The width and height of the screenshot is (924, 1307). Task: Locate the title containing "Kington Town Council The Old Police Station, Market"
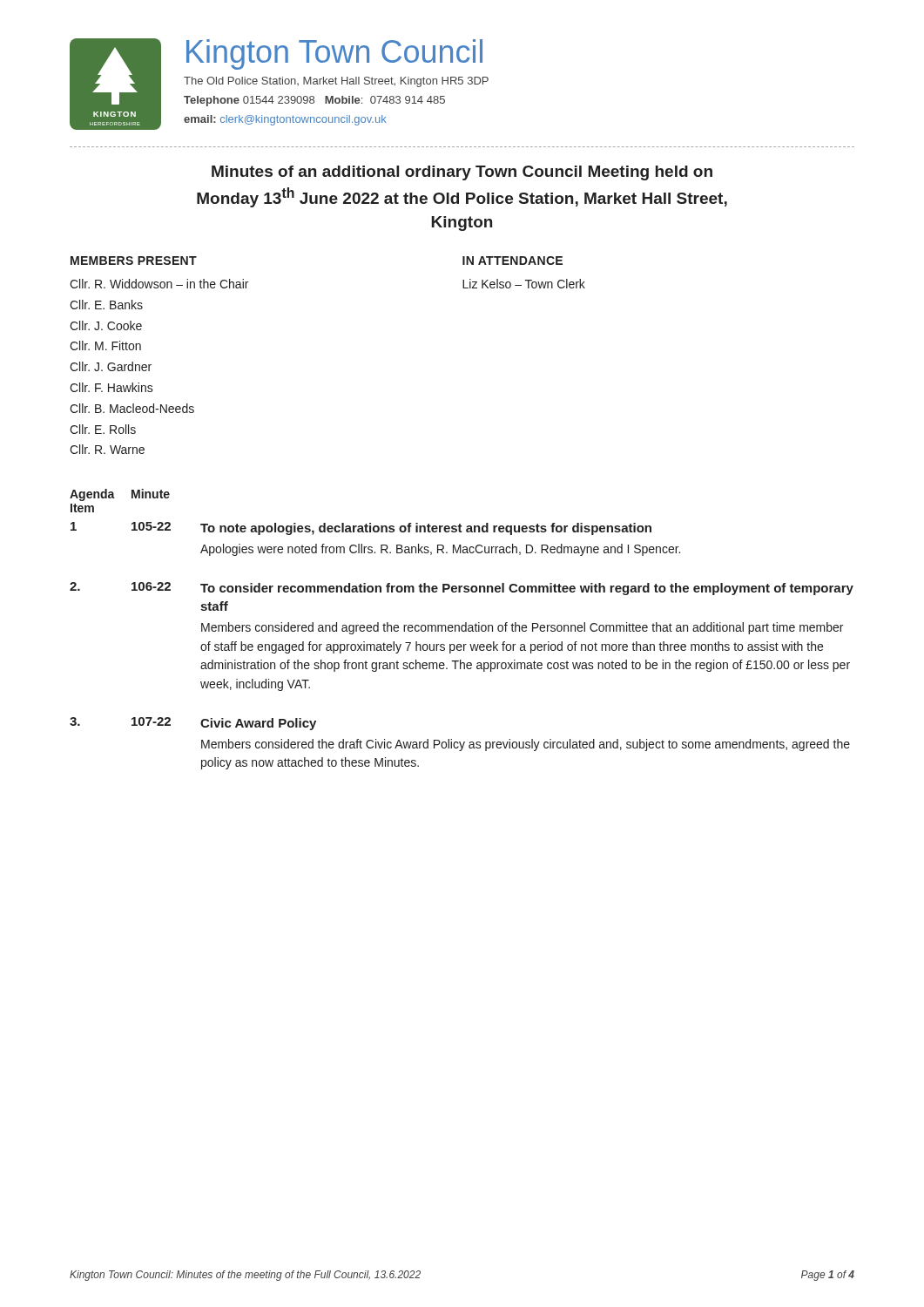[x=334, y=54]
